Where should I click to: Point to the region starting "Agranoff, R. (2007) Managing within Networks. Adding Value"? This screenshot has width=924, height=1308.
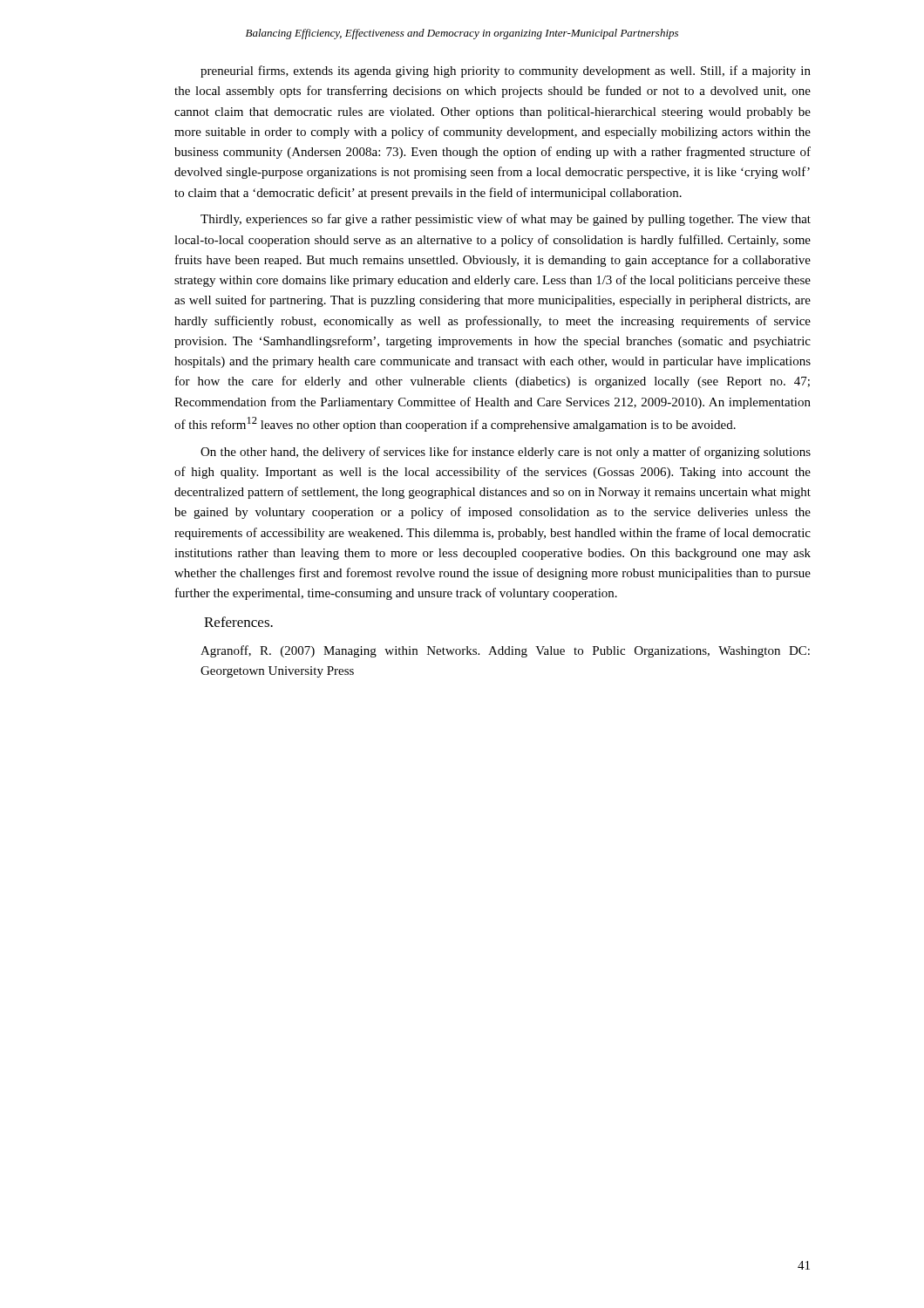click(506, 661)
